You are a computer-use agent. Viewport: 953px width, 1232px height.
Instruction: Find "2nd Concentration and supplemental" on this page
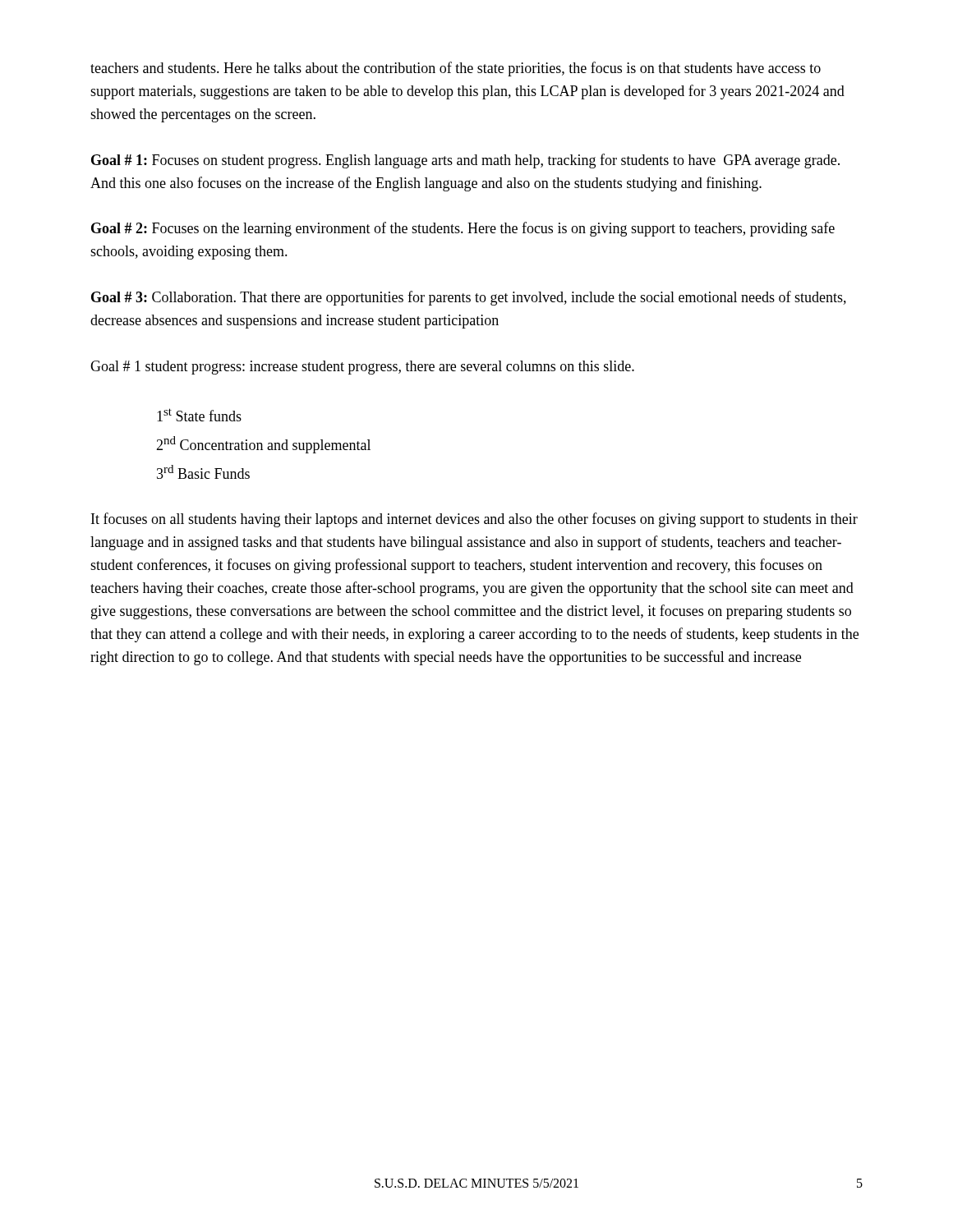(264, 443)
